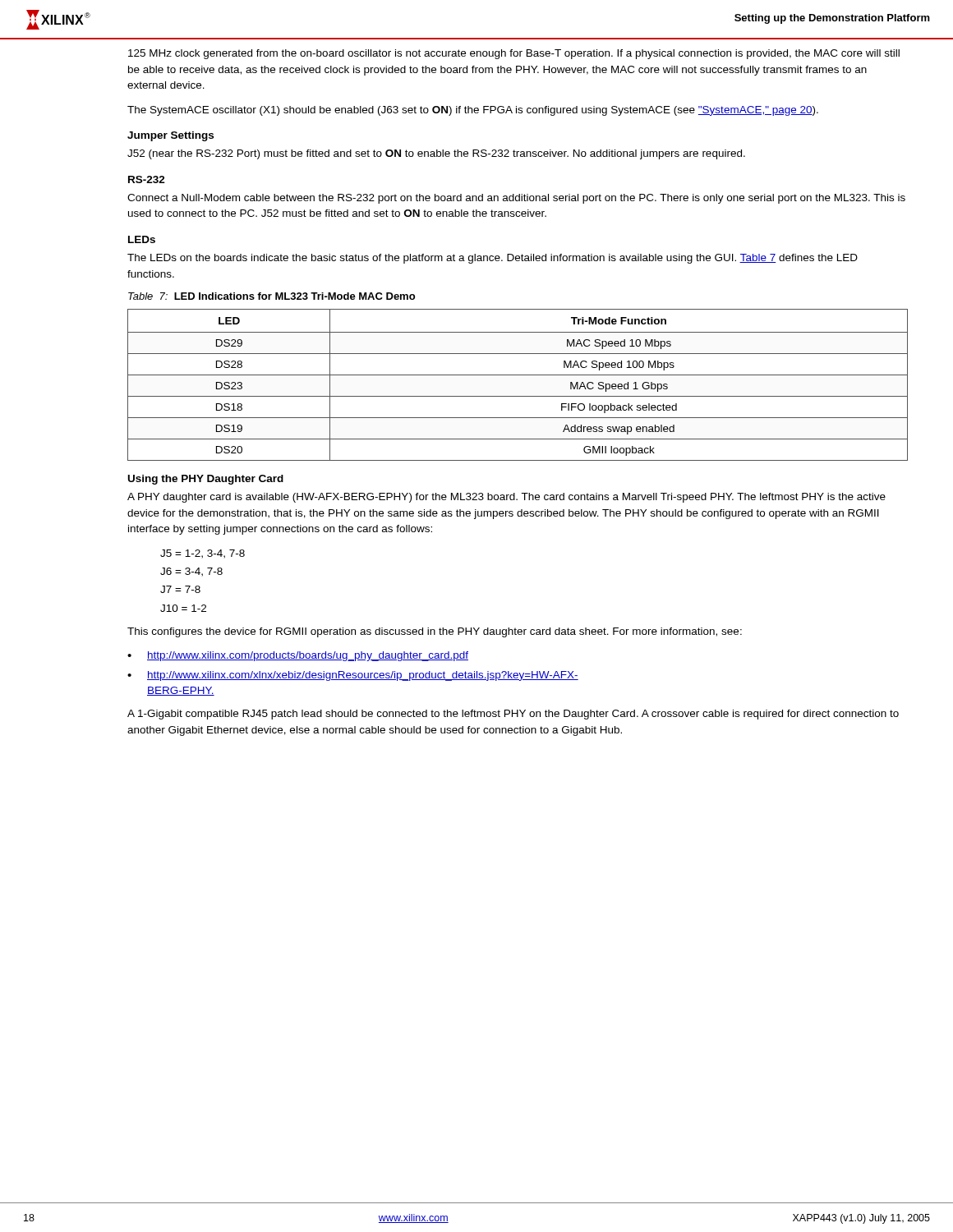Find the text block with the text "The LEDs on the boards indicate the basic"
This screenshot has height=1232, width=953.
[x=493, y=265]
